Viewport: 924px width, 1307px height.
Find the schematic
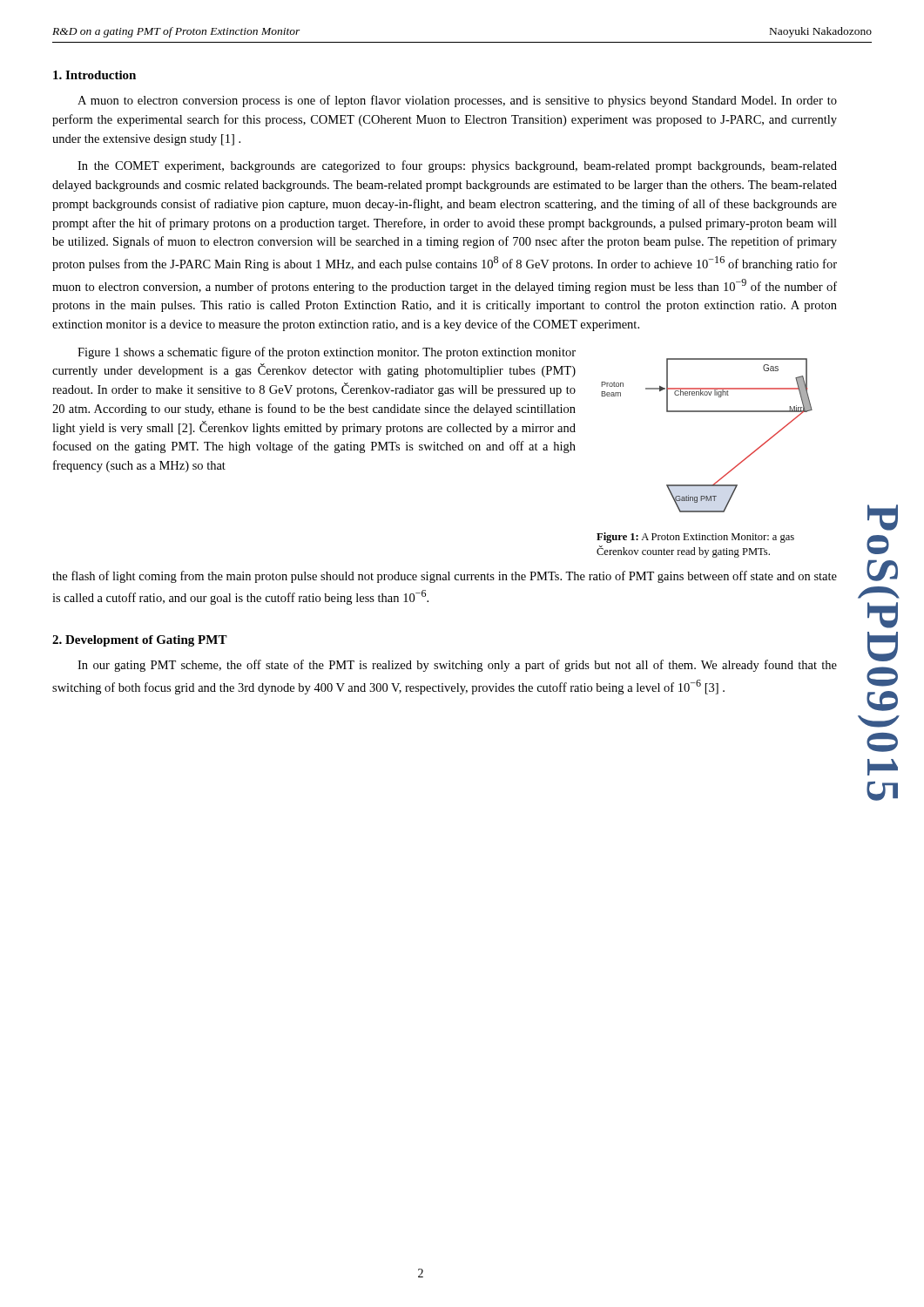(715, 437)
